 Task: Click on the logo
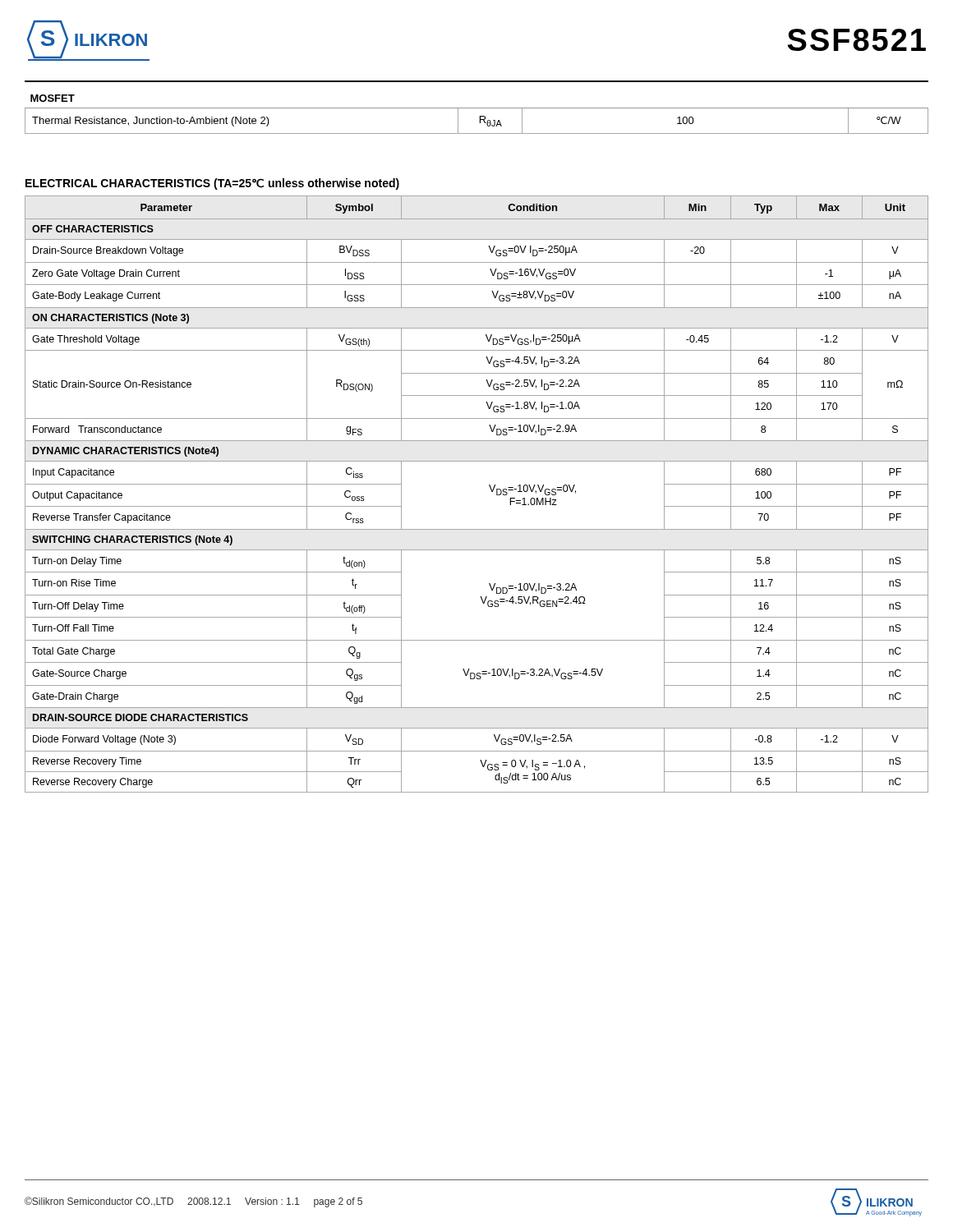pos(90,41)
